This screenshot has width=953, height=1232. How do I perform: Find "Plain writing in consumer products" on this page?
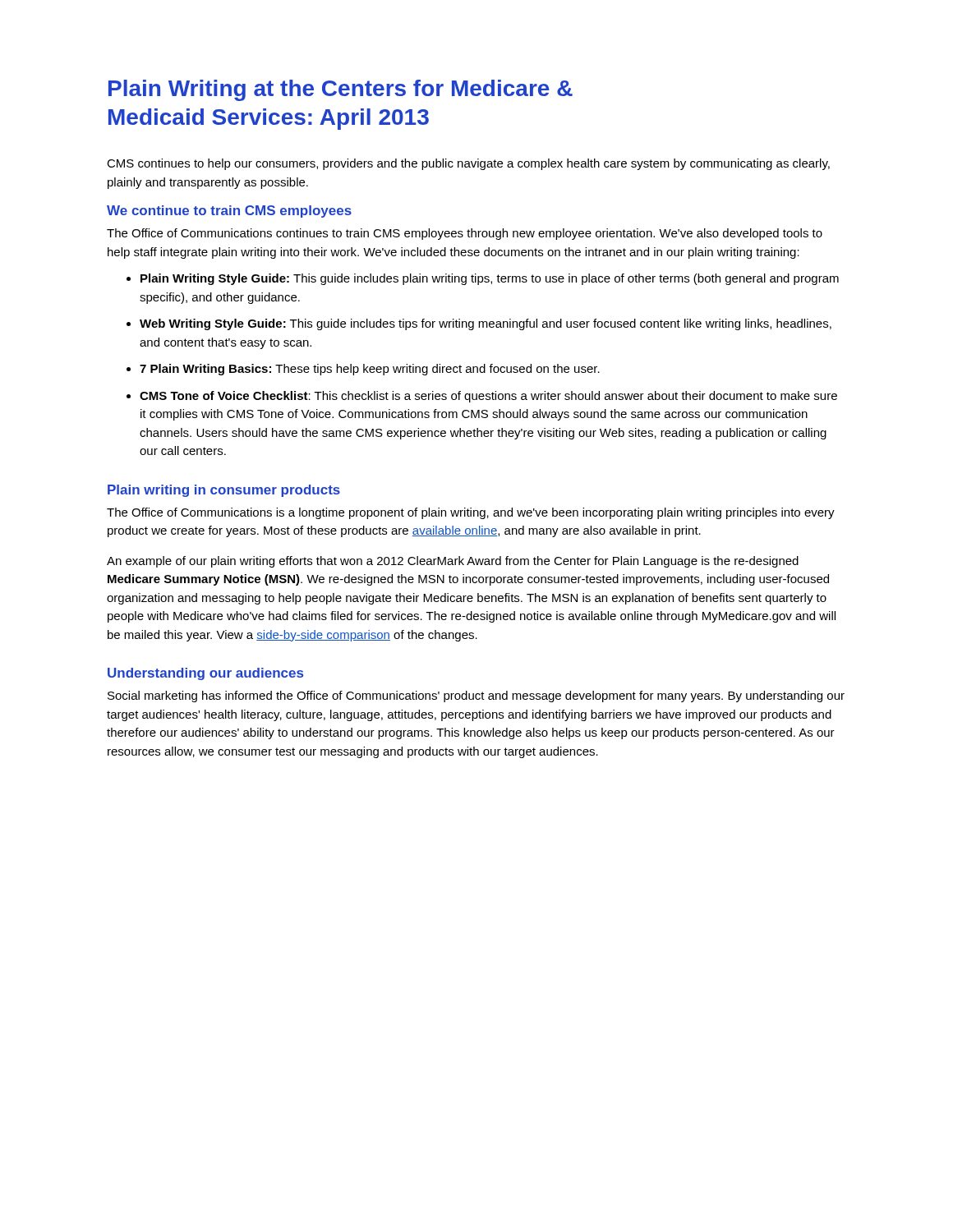point(224,491)
